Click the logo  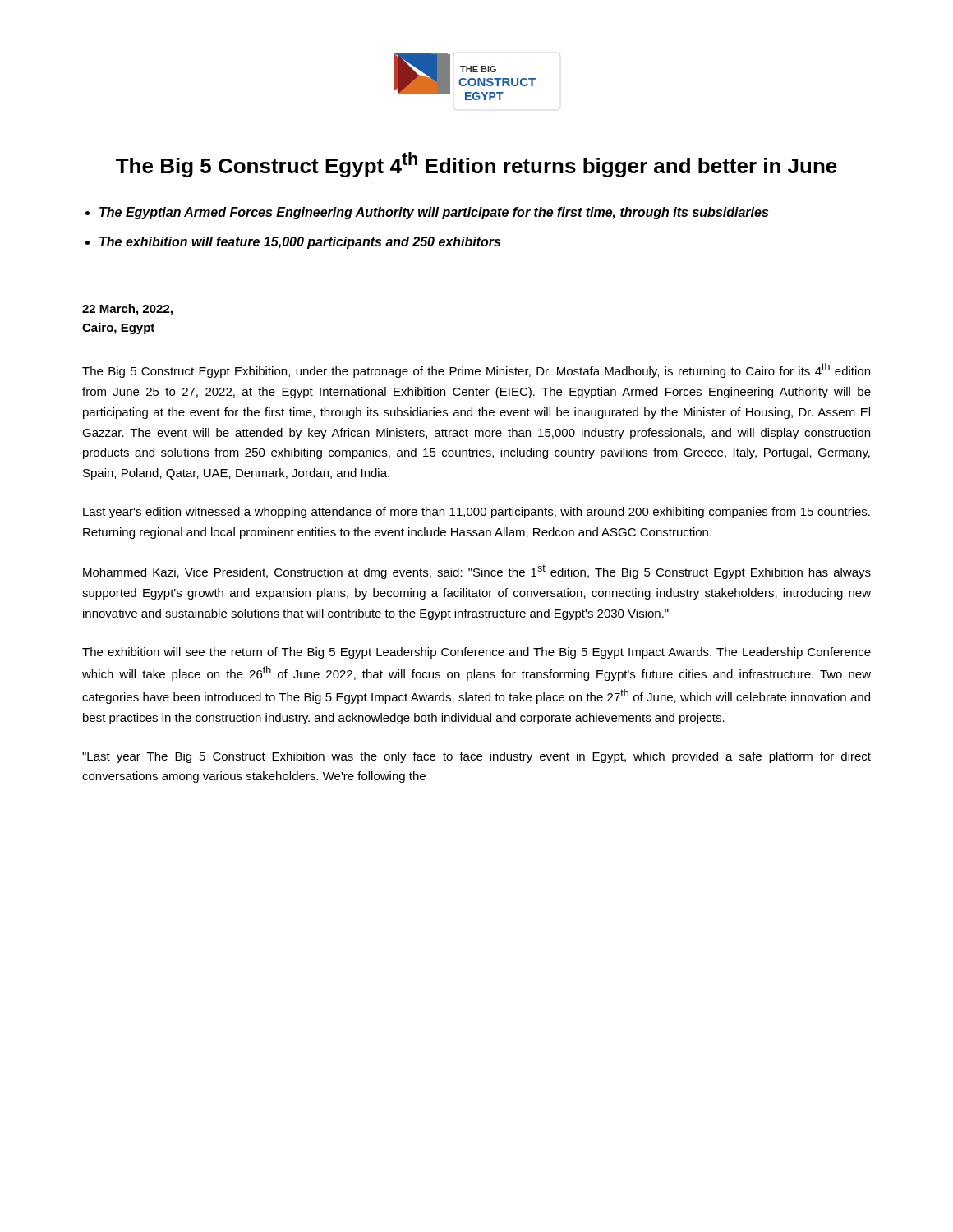(476, 82)
